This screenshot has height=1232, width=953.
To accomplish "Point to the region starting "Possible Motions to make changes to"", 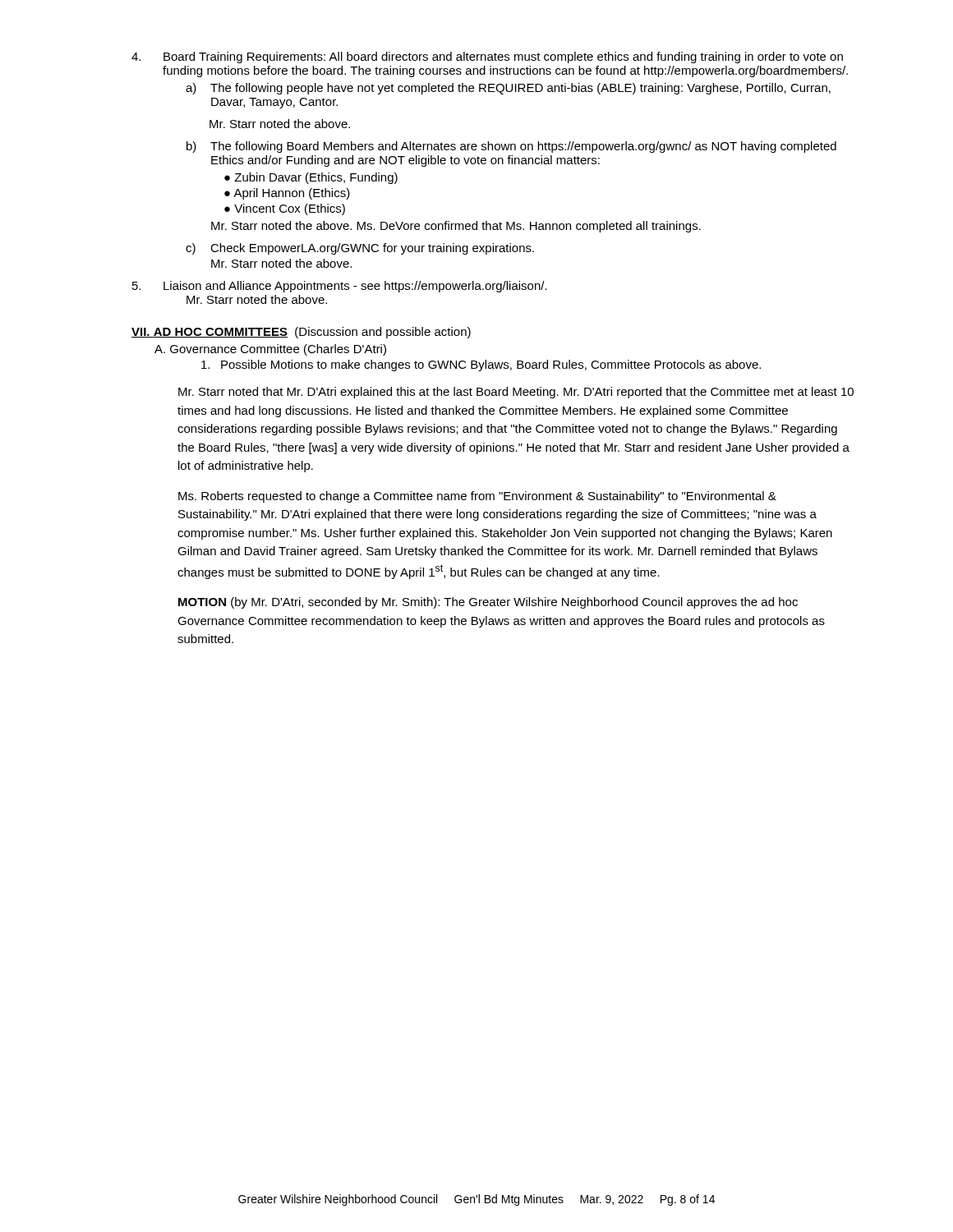I will (x=527, y=364).
